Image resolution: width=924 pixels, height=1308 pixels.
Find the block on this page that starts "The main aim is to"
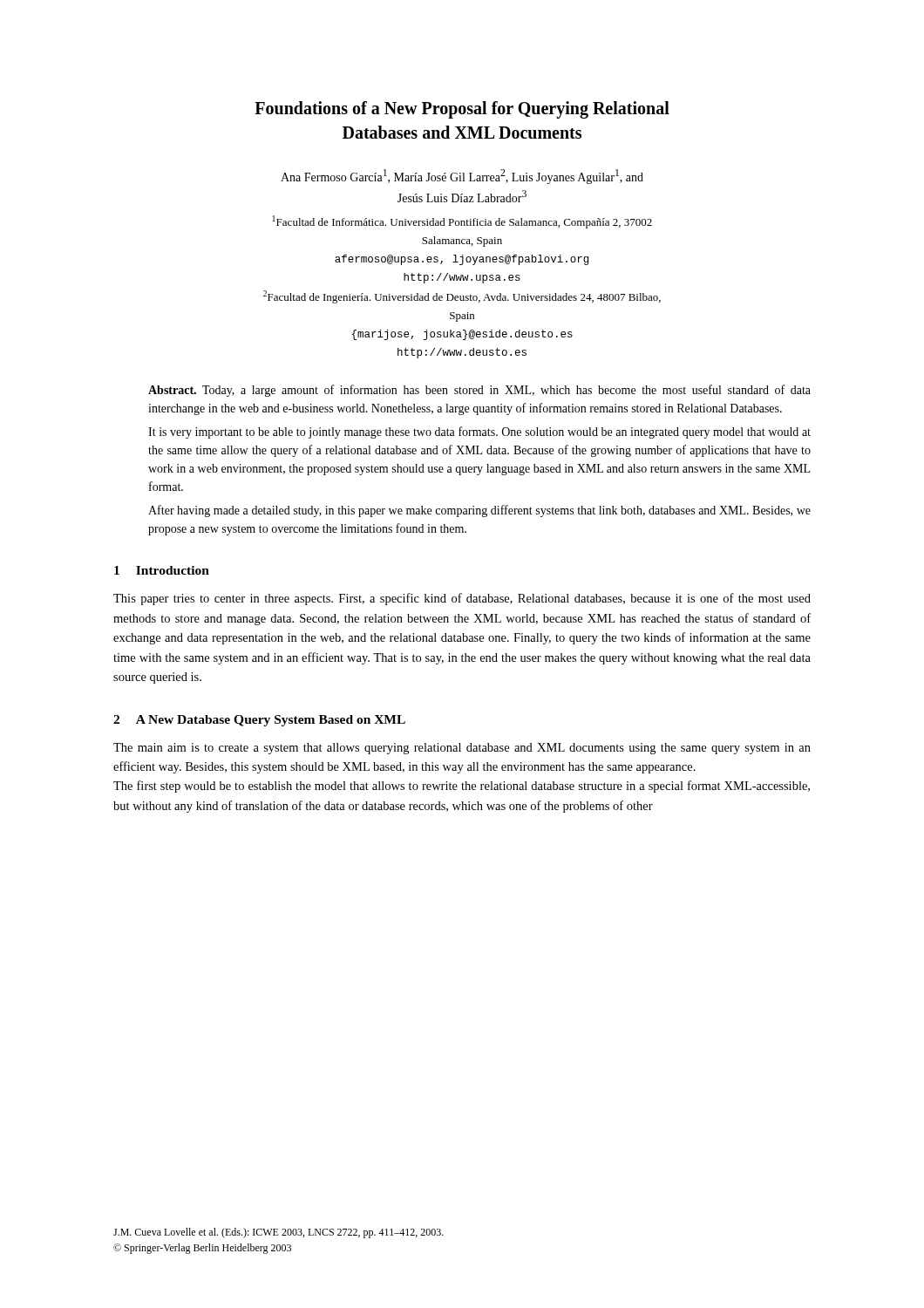click(462, 776)
